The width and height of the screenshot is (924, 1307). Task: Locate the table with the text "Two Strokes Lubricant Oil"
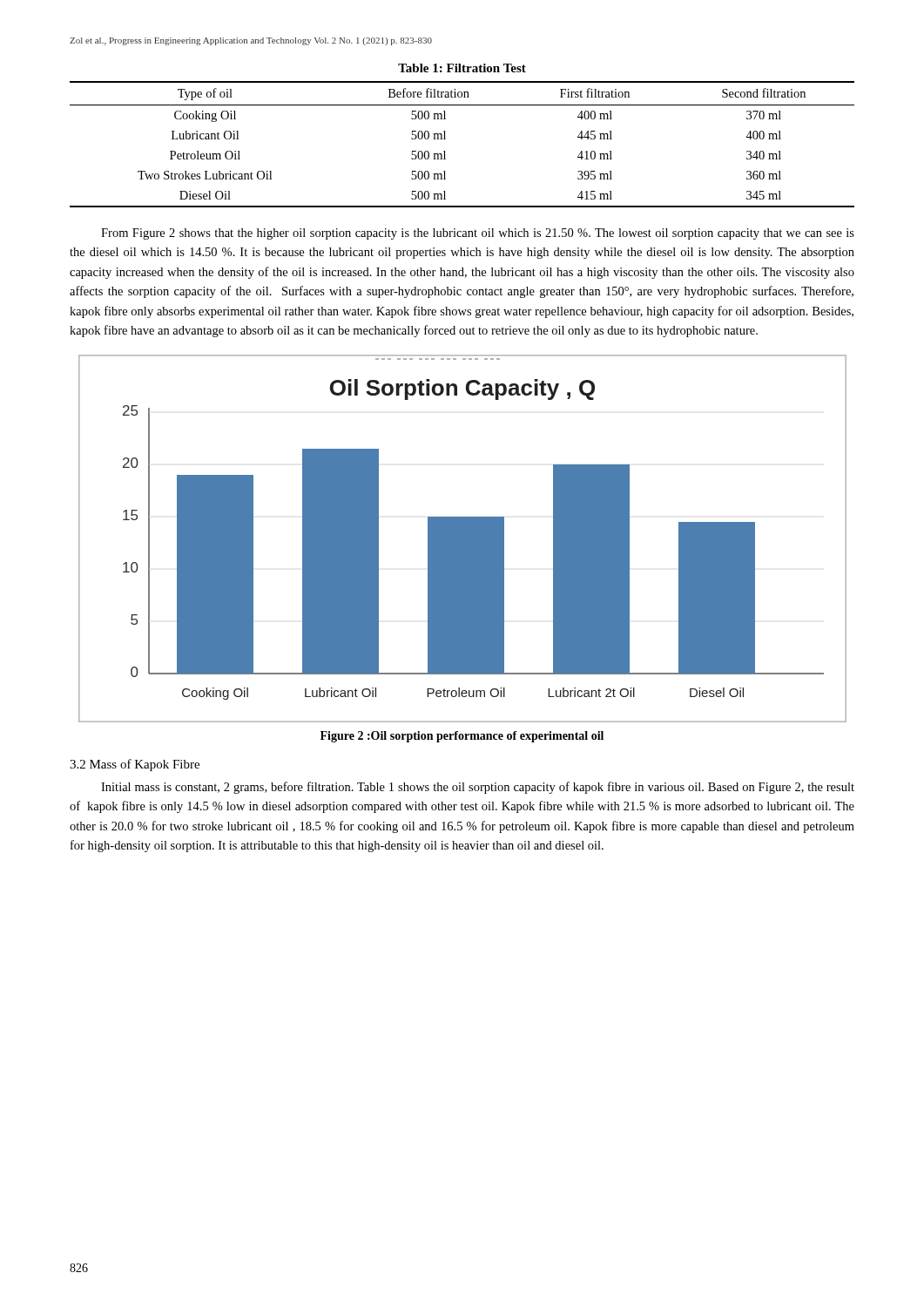(462, 144)
